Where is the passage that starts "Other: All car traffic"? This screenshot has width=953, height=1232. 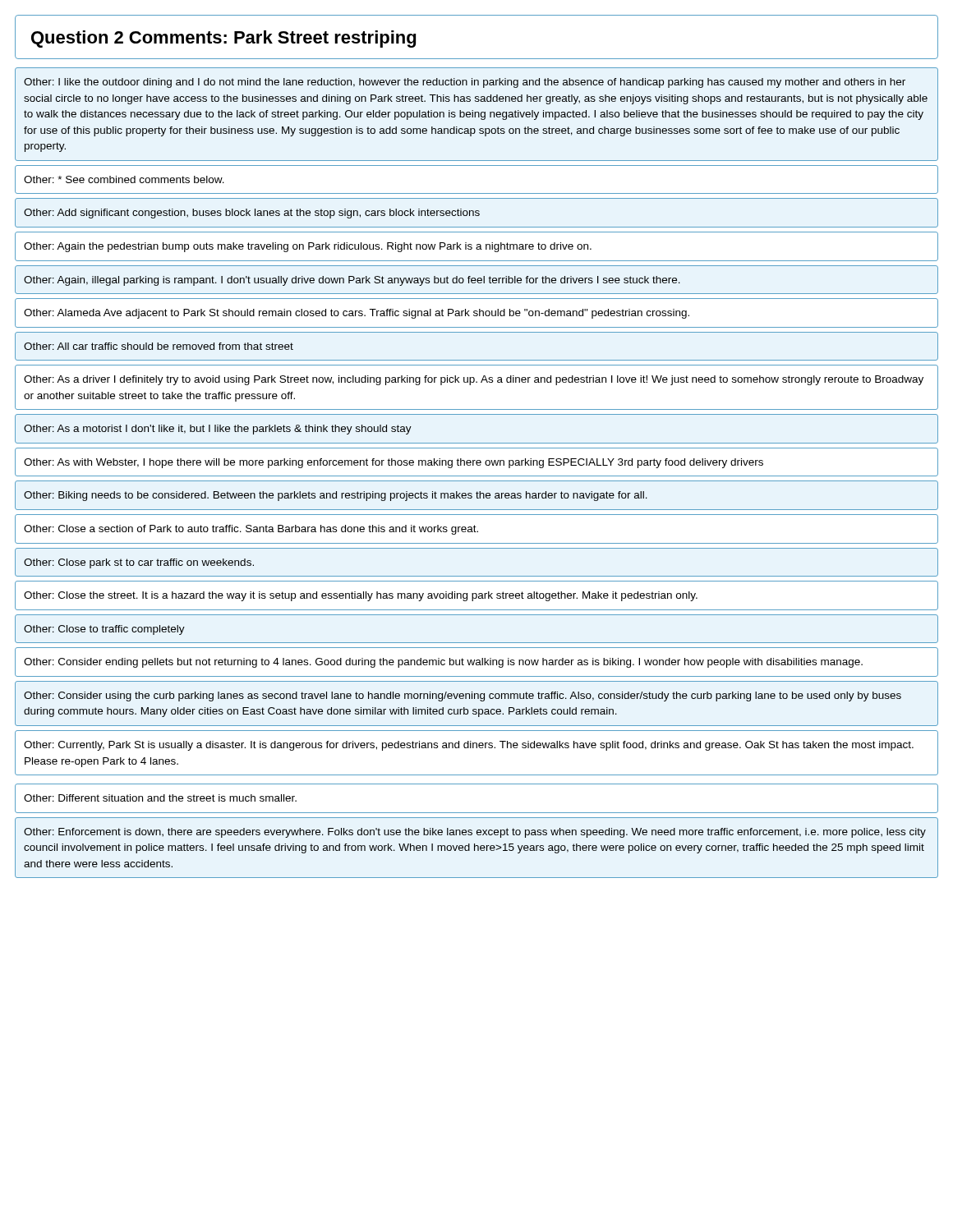pyautogui.click(x=158, y=346)
